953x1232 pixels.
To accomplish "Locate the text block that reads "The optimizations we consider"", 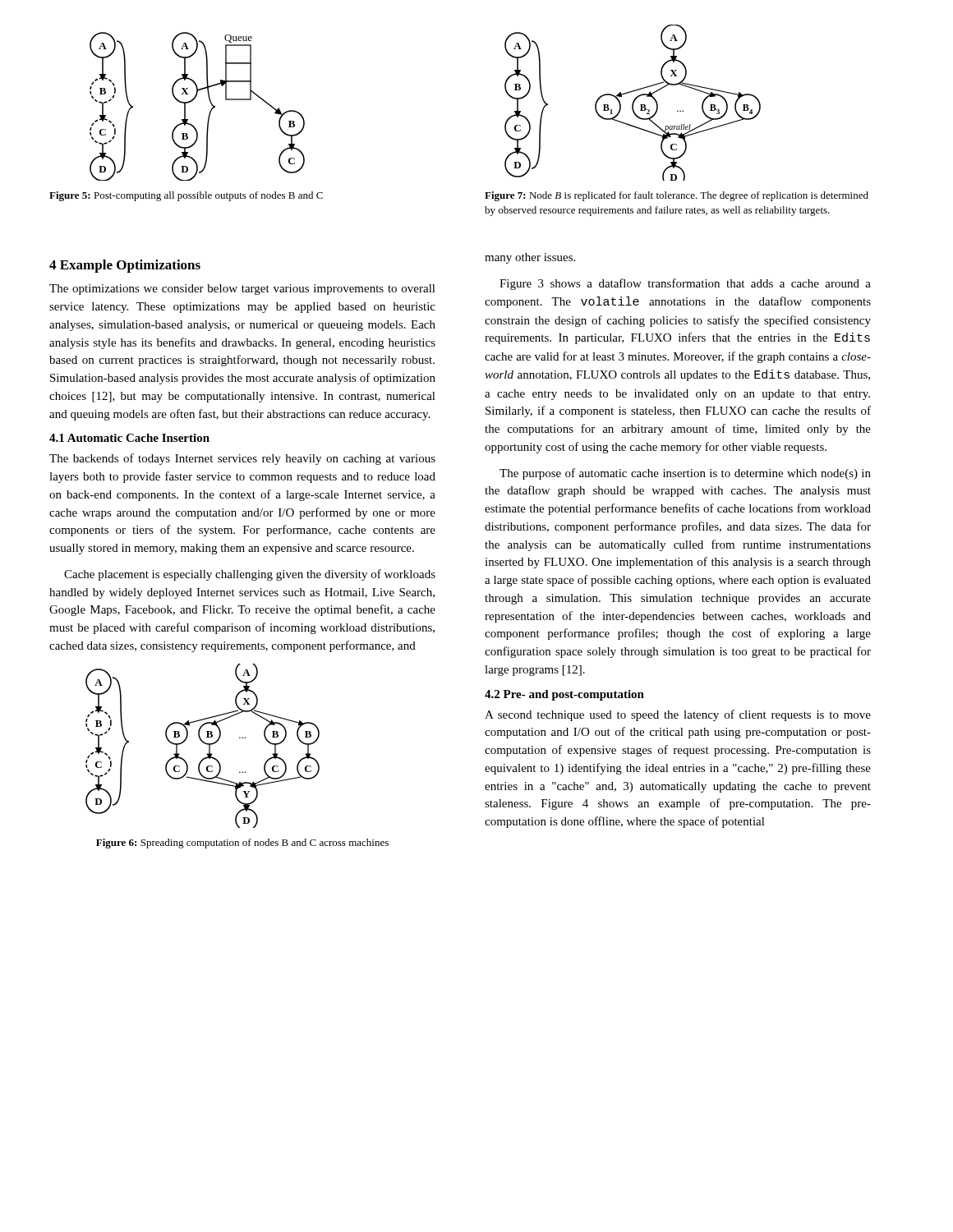I will click(242, 352).
